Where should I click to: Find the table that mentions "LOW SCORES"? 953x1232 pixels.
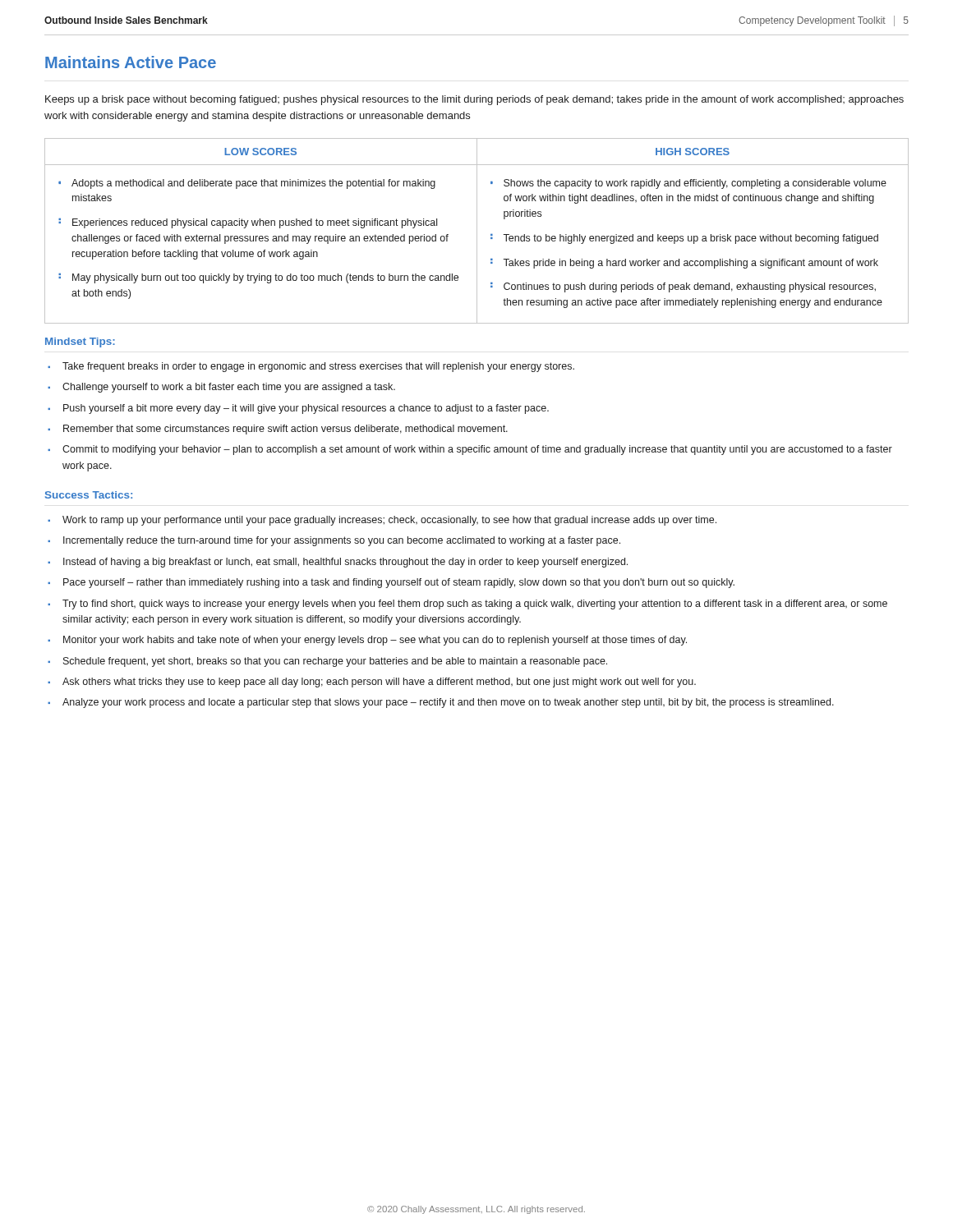pos(476,231)
